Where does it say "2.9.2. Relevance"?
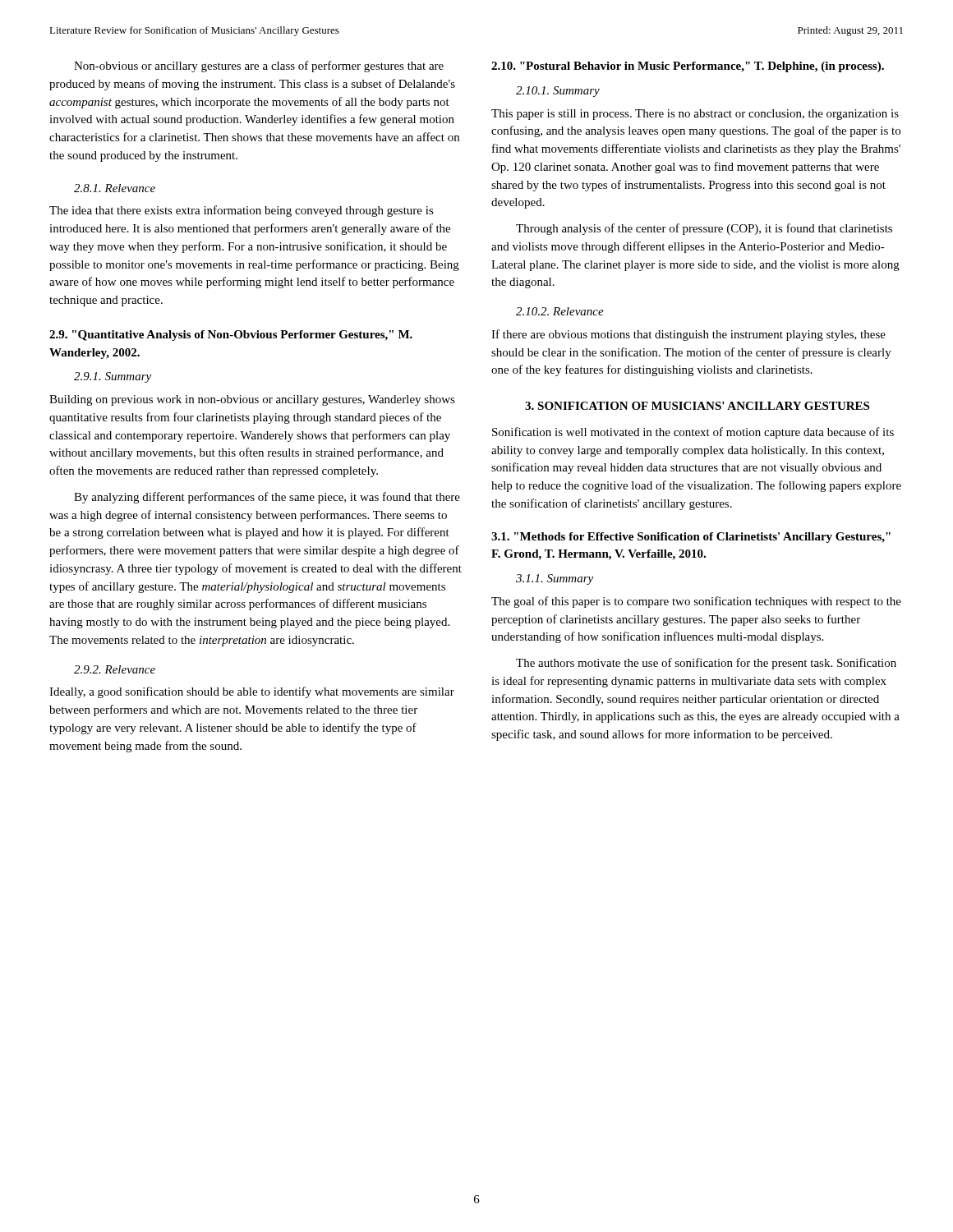The width and height of the screenshot is (953, 1232). pos(115,669)
